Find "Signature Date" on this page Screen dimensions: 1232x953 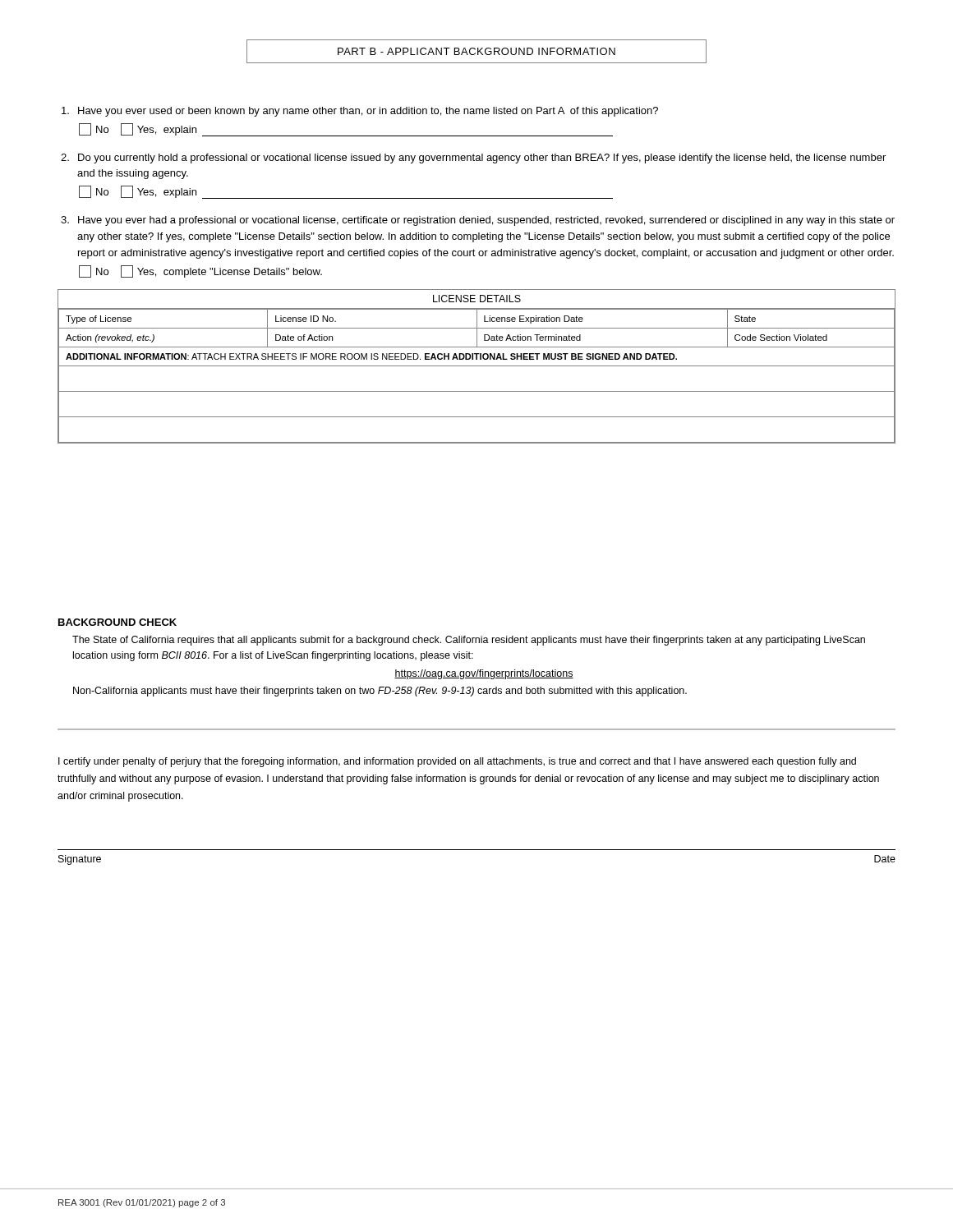pos(476,857)
